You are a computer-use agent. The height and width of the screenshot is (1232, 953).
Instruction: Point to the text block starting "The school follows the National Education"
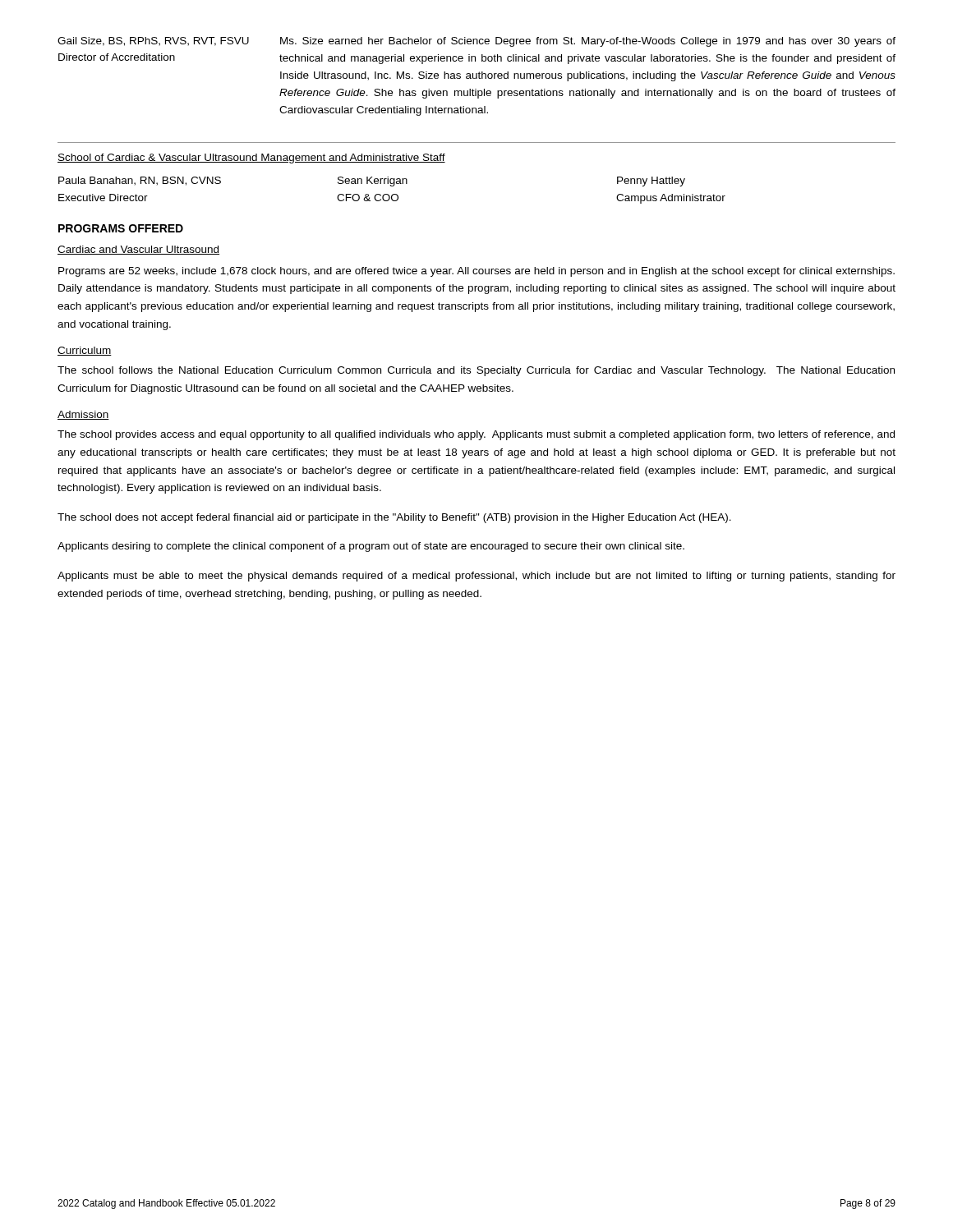tap(476, 379)
